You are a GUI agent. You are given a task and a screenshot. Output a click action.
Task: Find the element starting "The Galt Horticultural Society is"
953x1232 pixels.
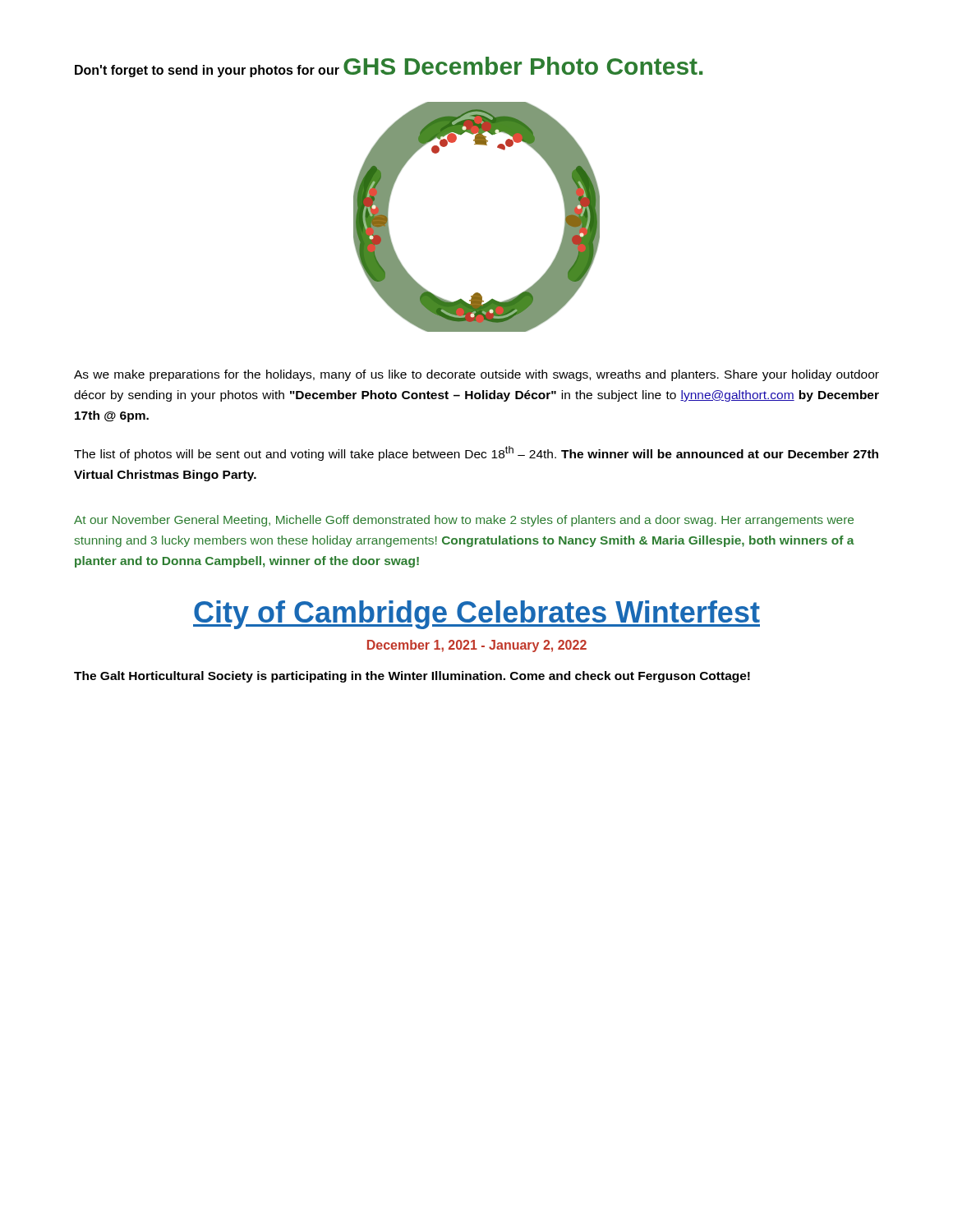[412, 675]
